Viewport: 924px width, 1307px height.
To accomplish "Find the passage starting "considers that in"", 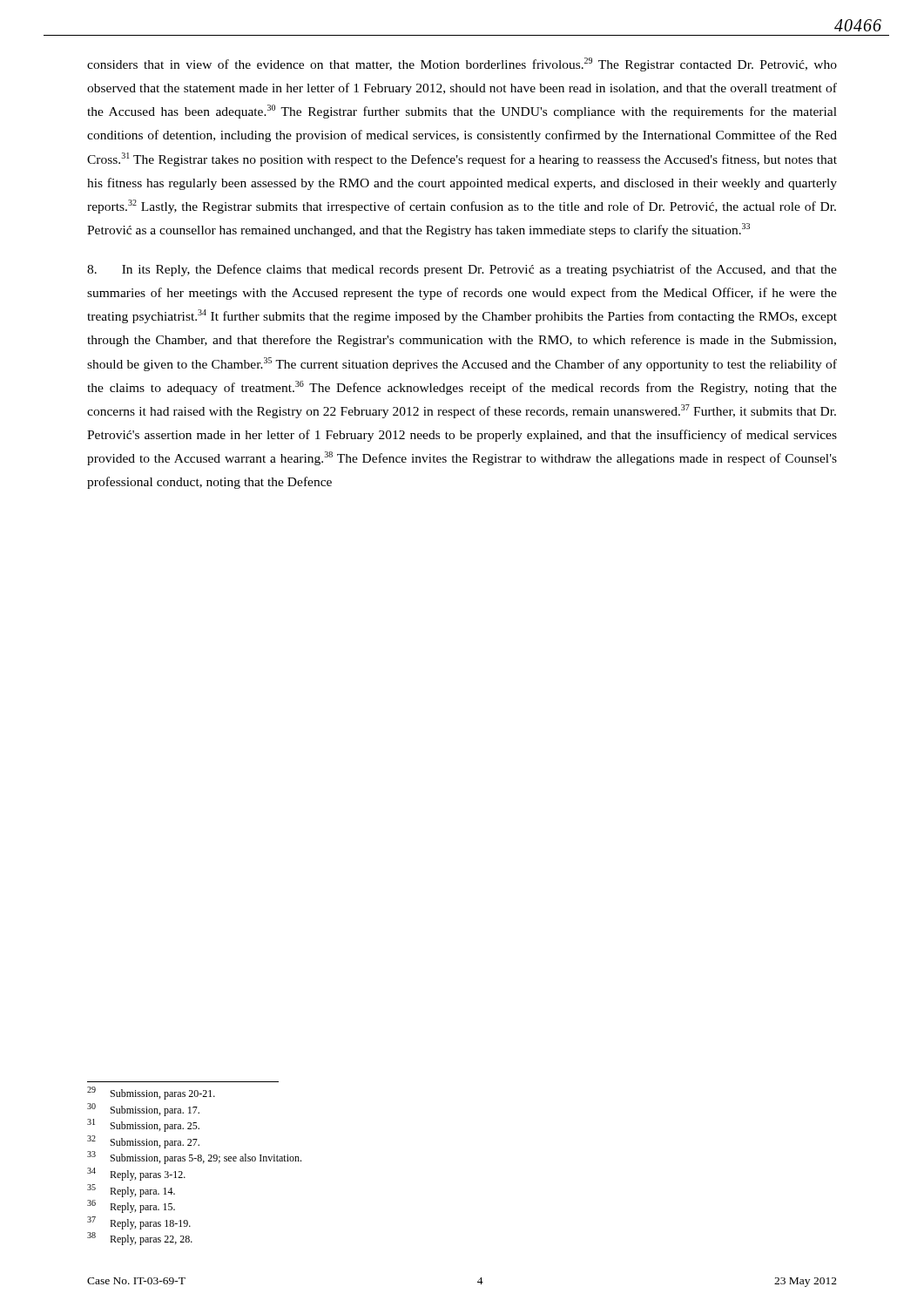I will pos(462,147).
